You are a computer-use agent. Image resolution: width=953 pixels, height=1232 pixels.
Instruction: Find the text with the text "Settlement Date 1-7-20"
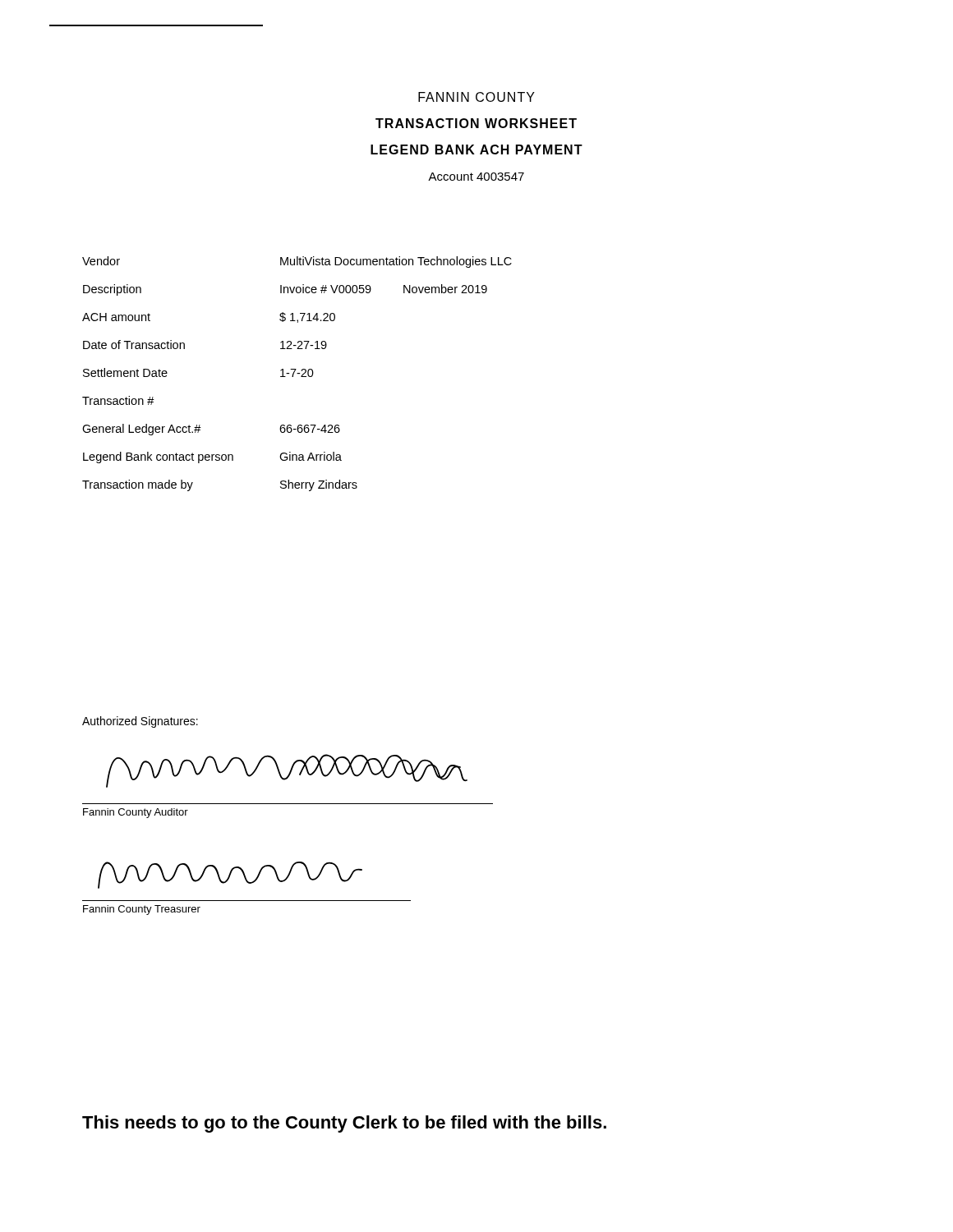click(126, 373)
